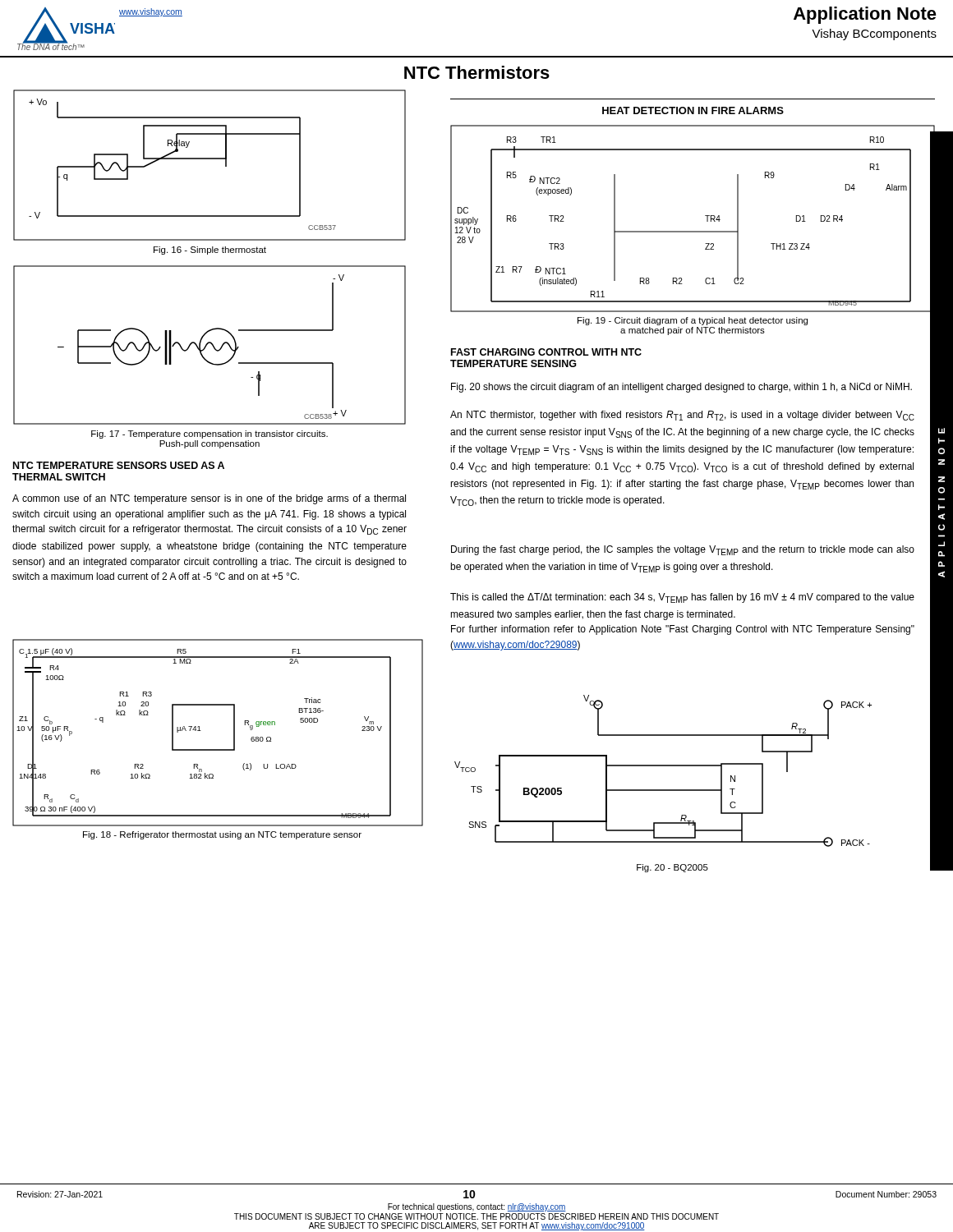This screenshot has height=1232, width=953.
Task: Point to "NTC Thermistors"
Action: [x=476, y=73]
